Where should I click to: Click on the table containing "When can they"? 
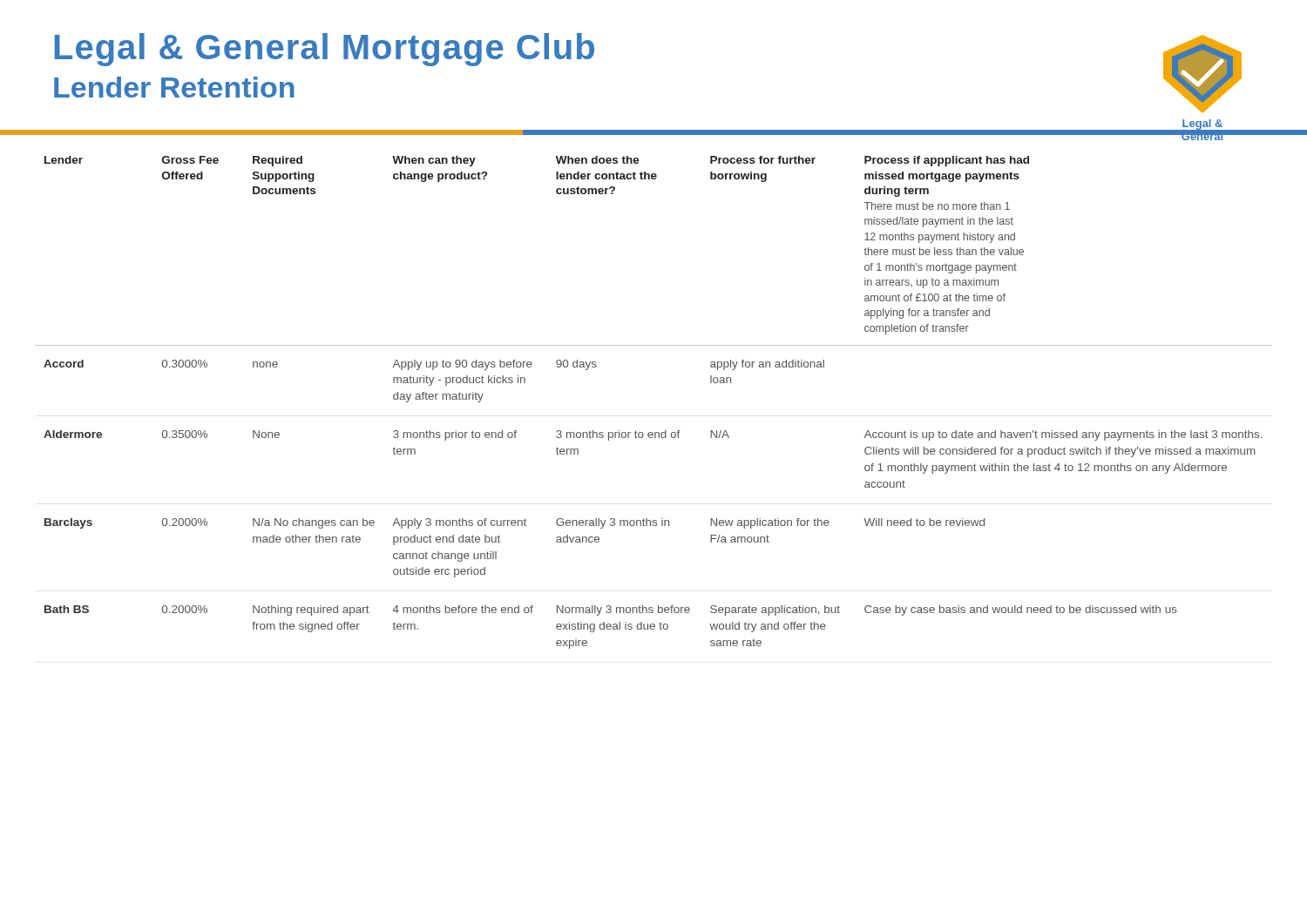tap(654, 403)
